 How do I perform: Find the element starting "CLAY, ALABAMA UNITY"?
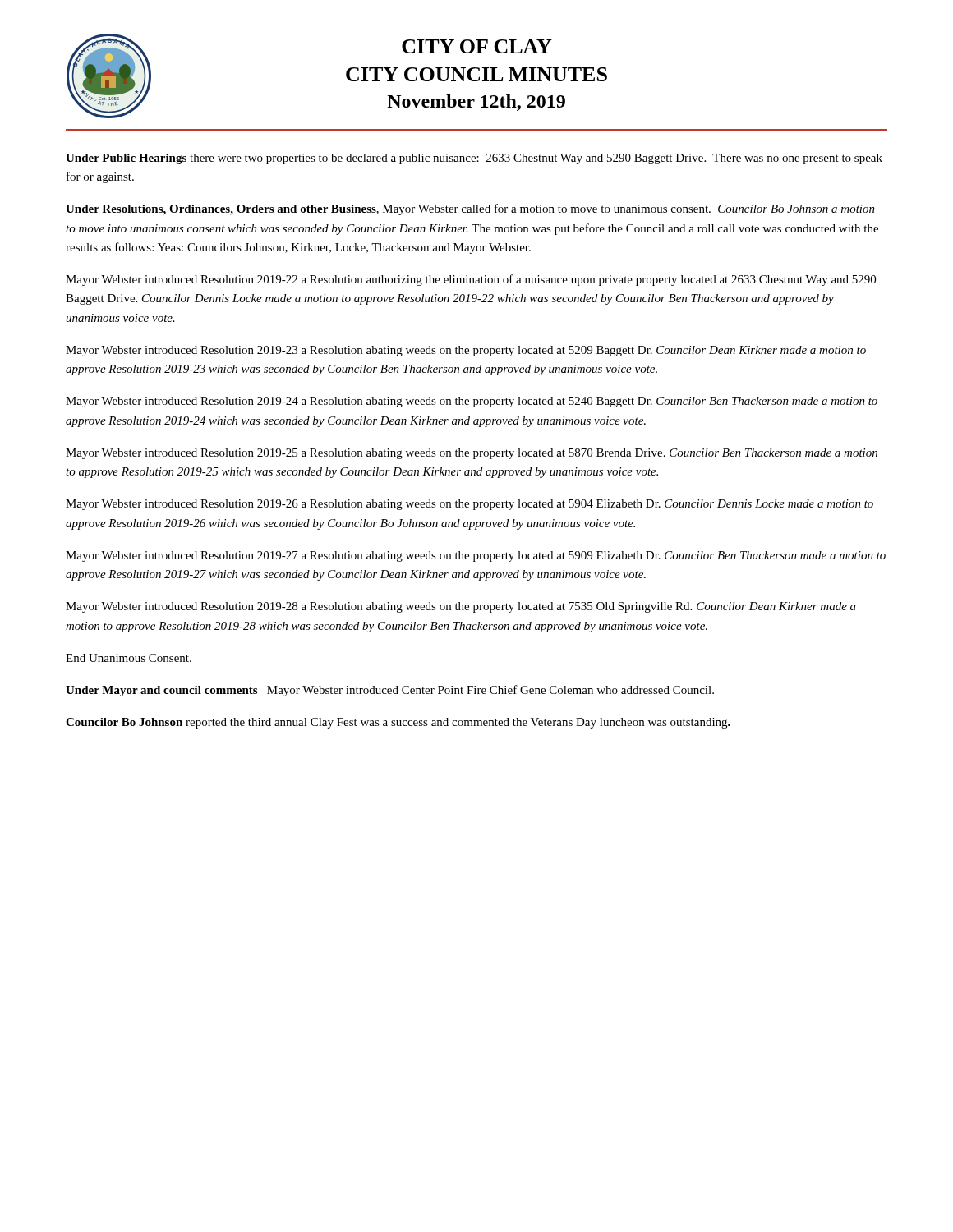tap(476, 73)
